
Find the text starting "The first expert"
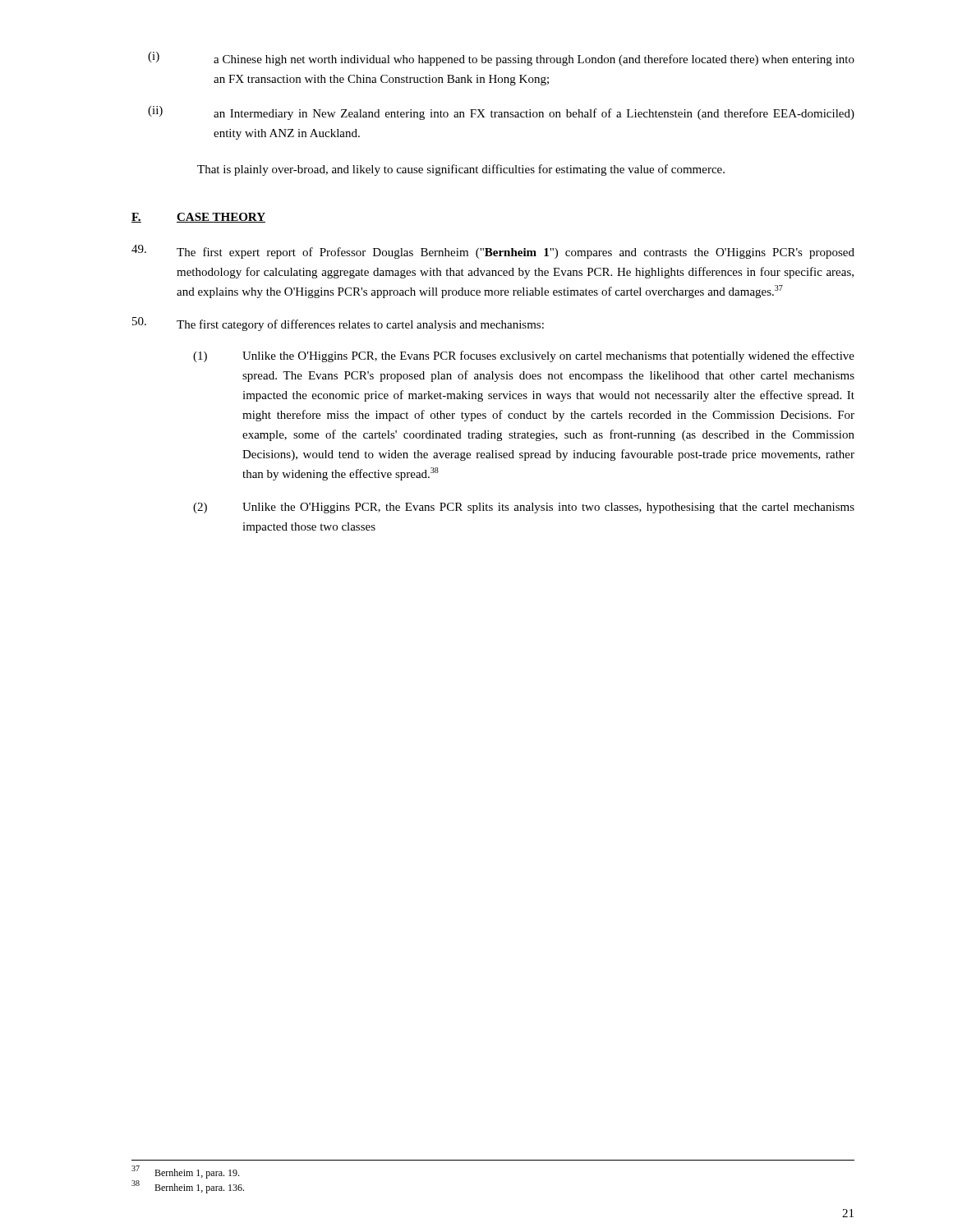493,272
